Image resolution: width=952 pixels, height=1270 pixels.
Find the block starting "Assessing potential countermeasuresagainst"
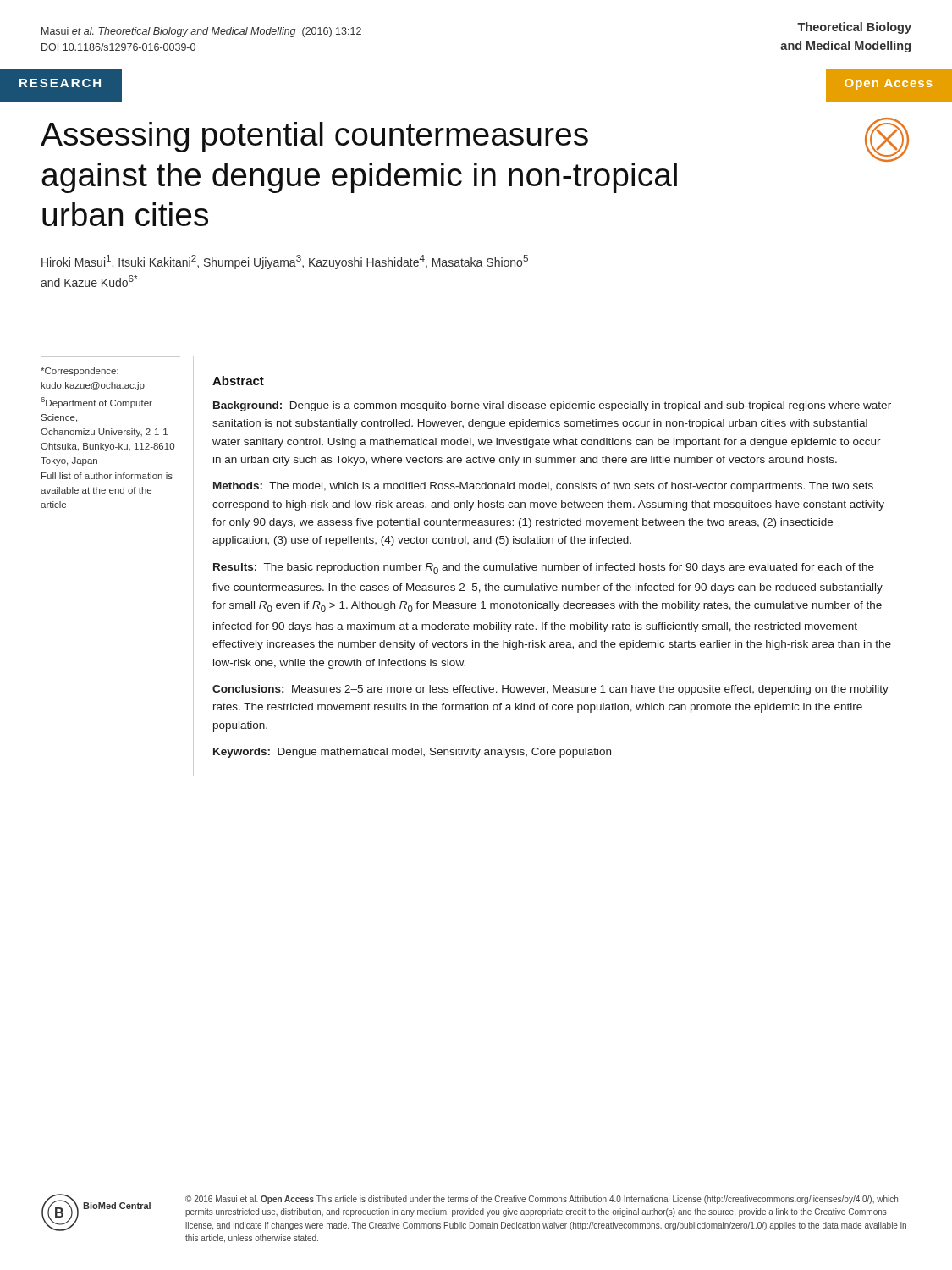pos(314,137)
